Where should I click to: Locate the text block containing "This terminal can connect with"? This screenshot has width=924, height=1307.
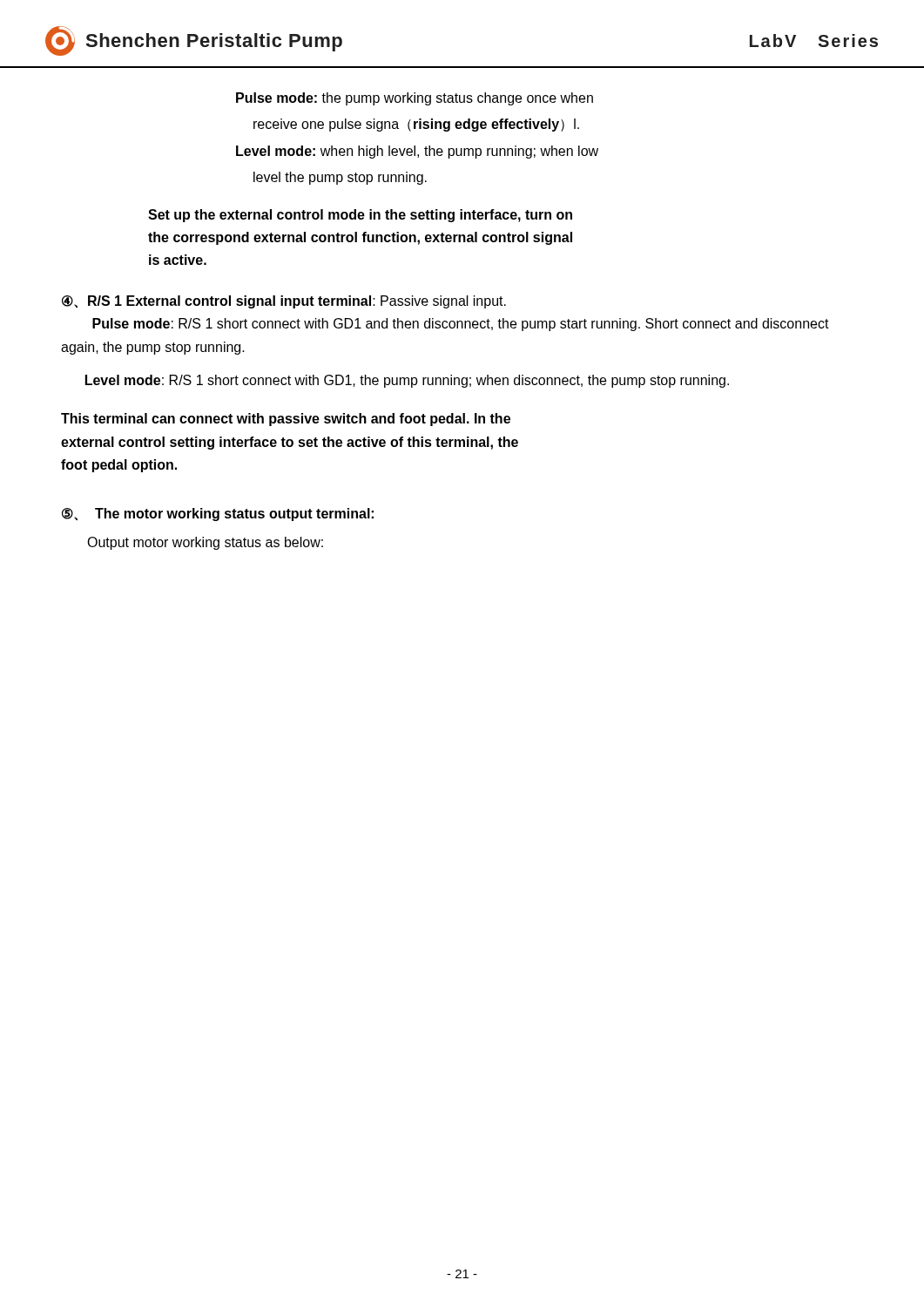pyautogui.click(x=290, y=442)
